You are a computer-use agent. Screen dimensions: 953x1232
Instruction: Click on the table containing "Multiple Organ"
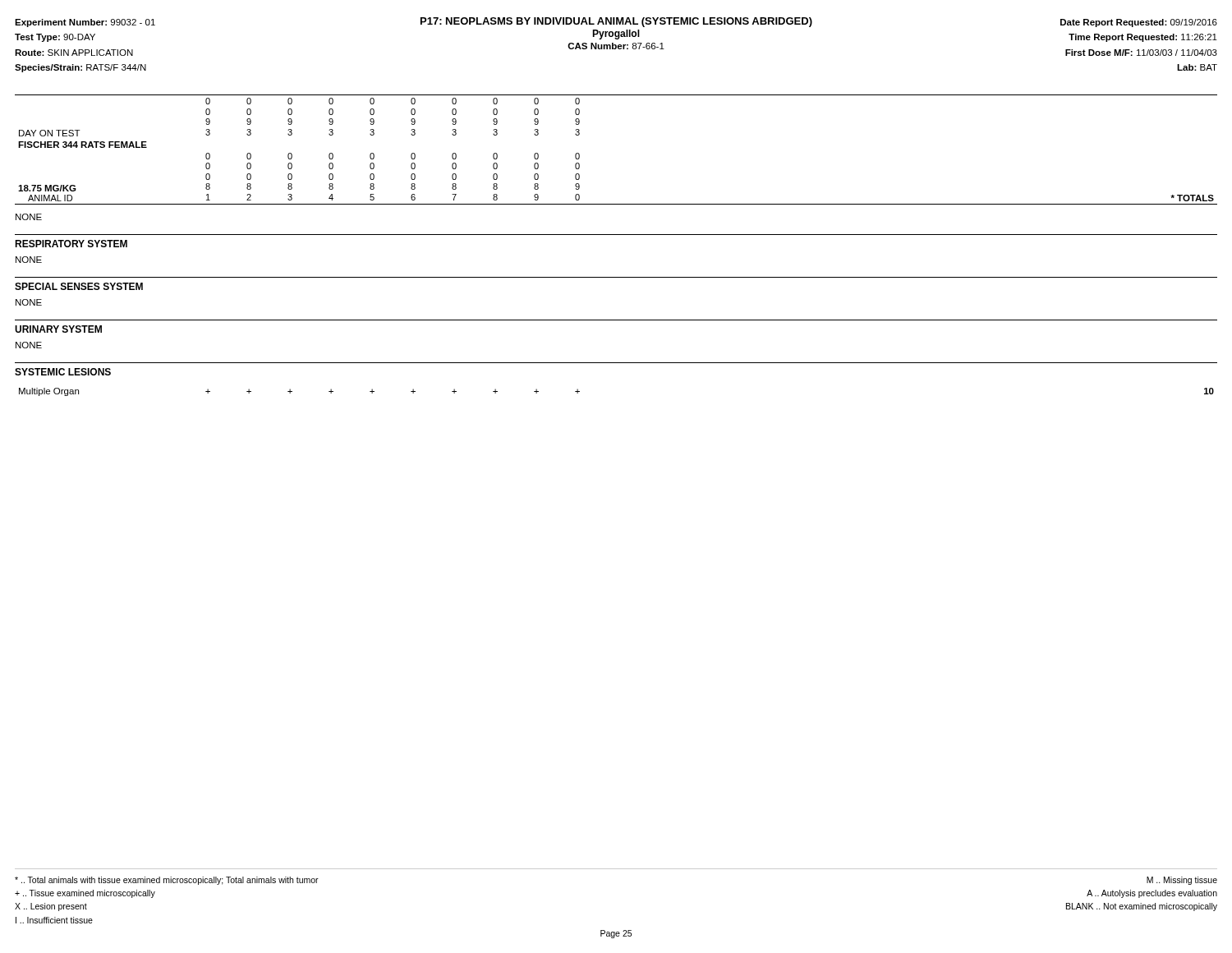click(x=616, y=391)
